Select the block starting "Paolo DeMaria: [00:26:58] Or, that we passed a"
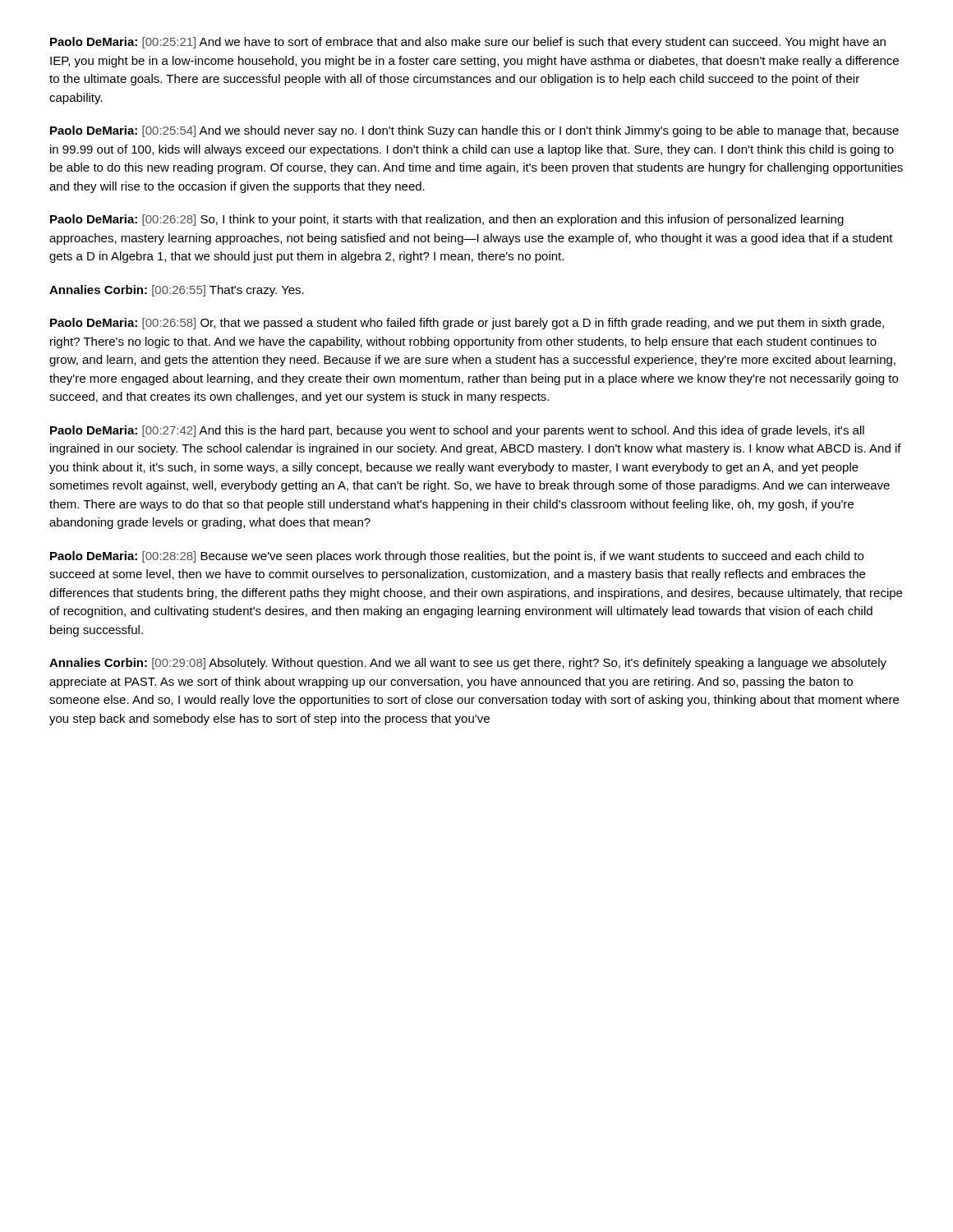 click(474, 359)
